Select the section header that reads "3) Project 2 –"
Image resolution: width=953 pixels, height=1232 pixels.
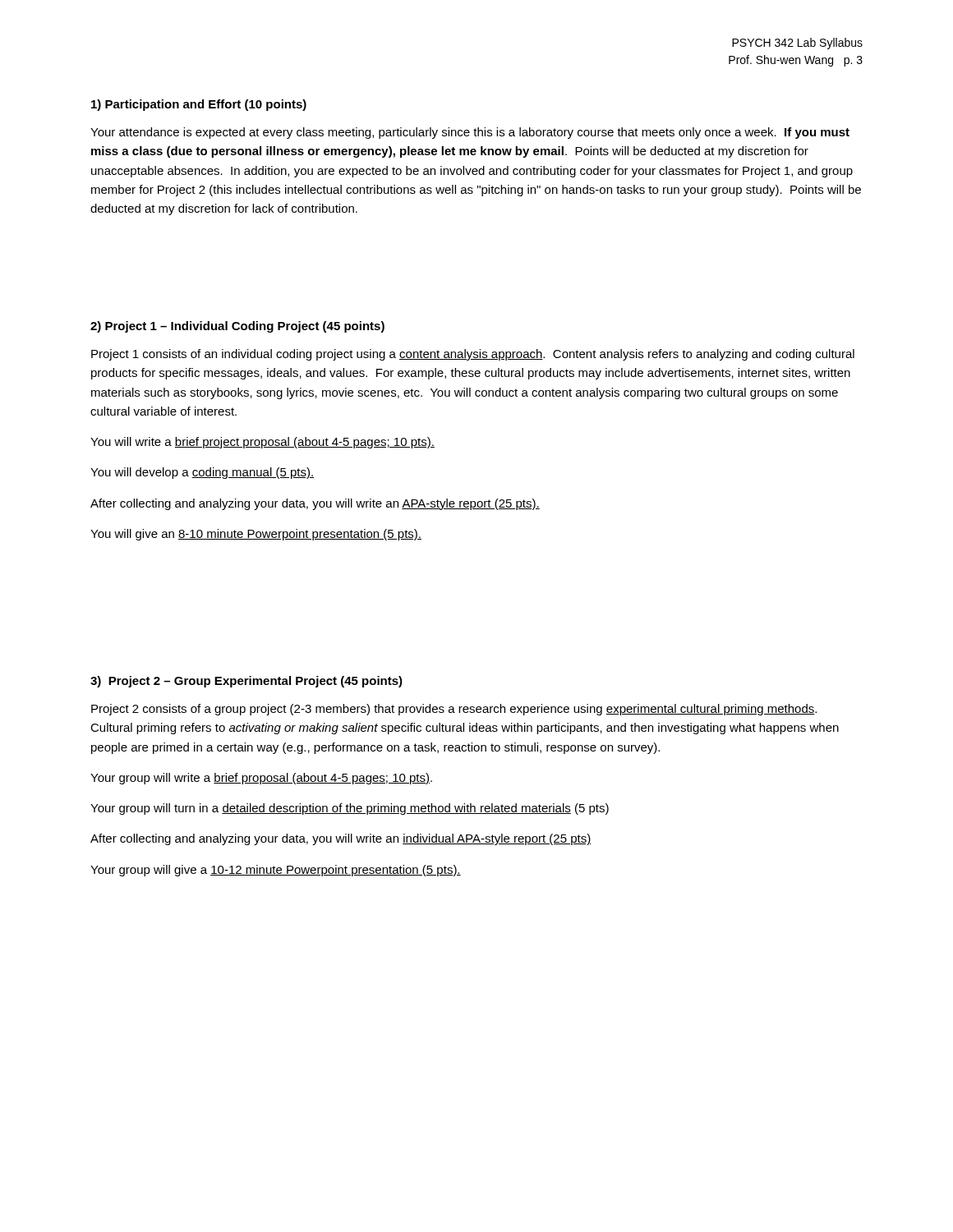click(x=246, y=680)
